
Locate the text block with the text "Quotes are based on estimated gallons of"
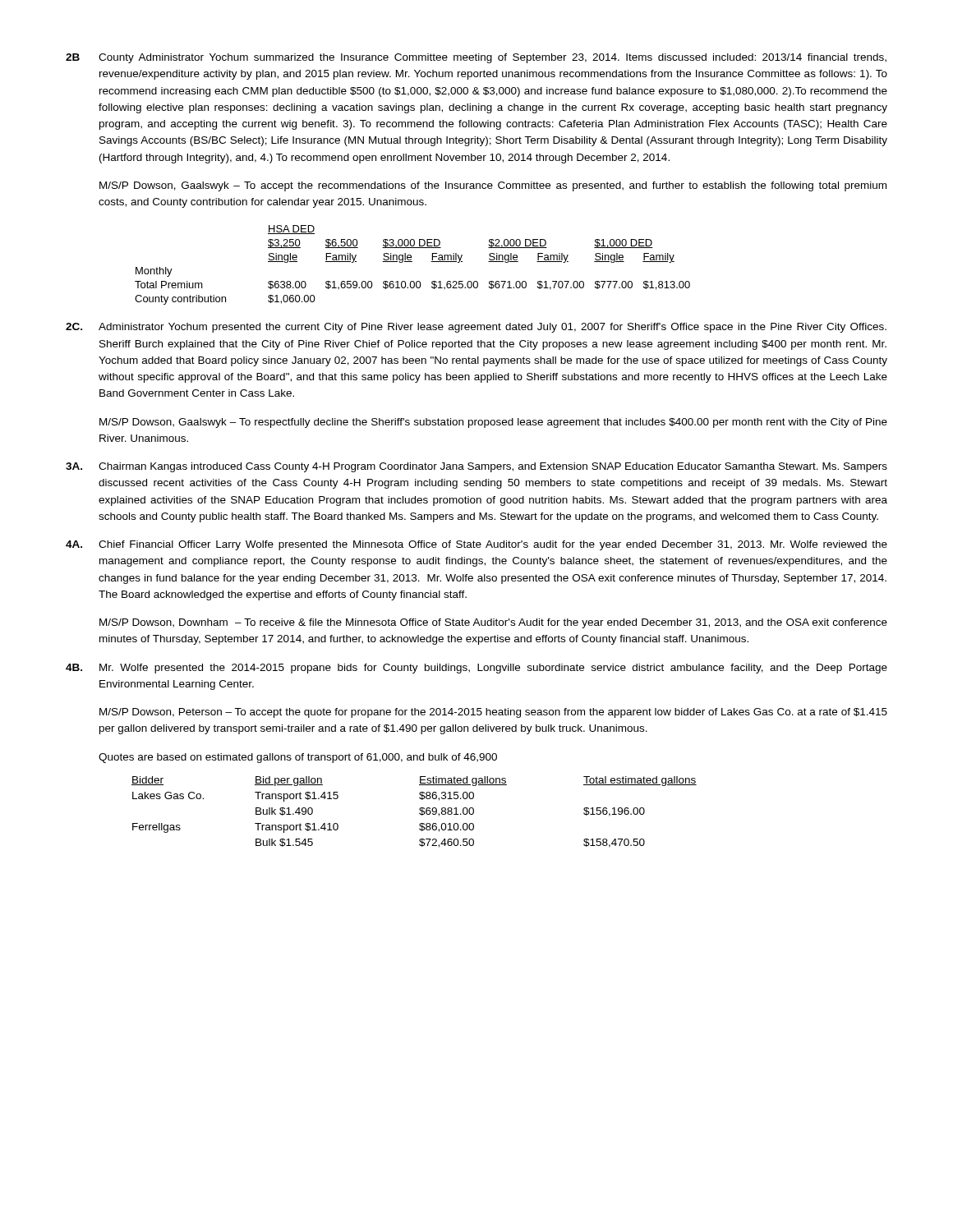298,756
